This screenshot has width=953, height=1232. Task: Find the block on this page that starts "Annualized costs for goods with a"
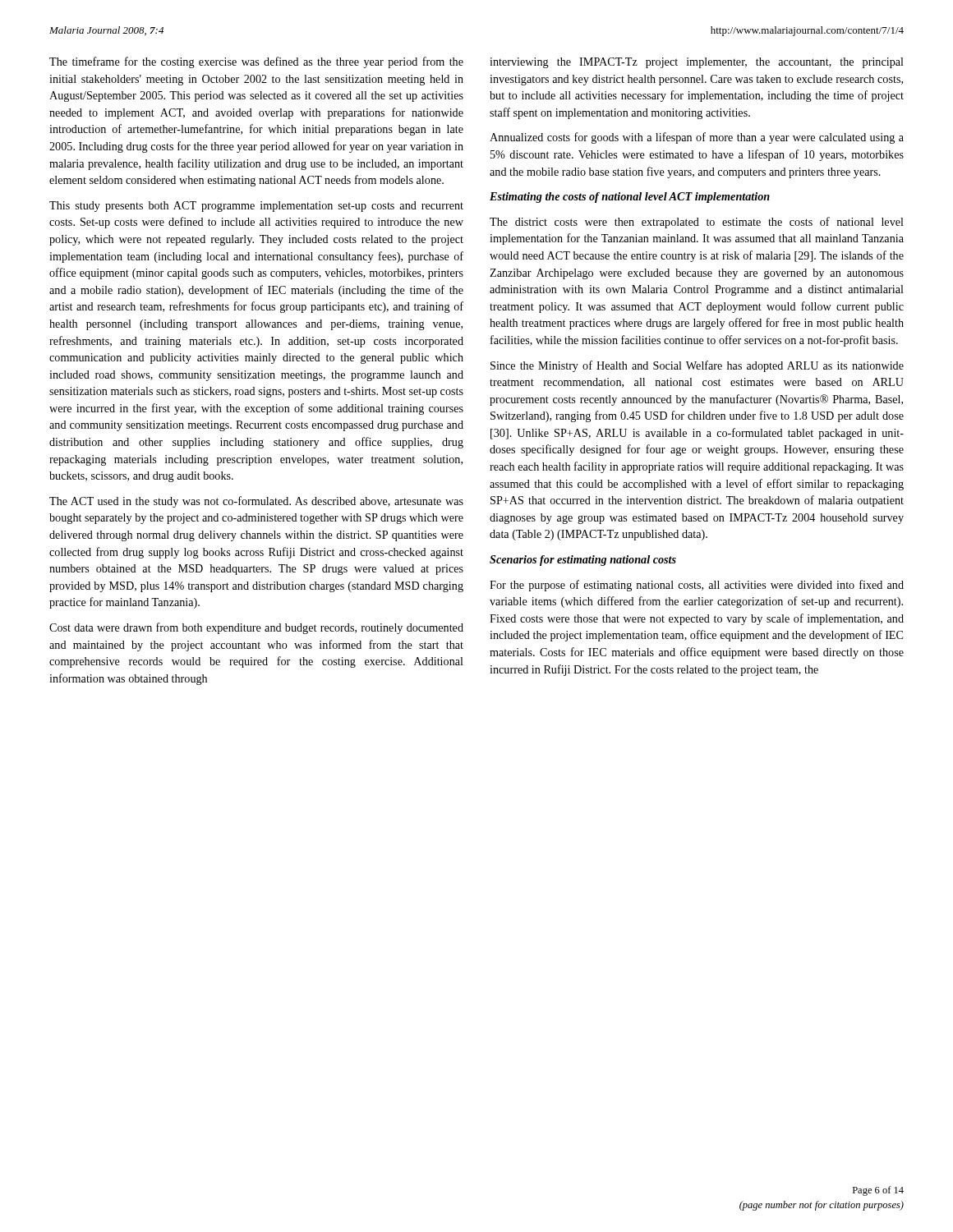point(697,155)
